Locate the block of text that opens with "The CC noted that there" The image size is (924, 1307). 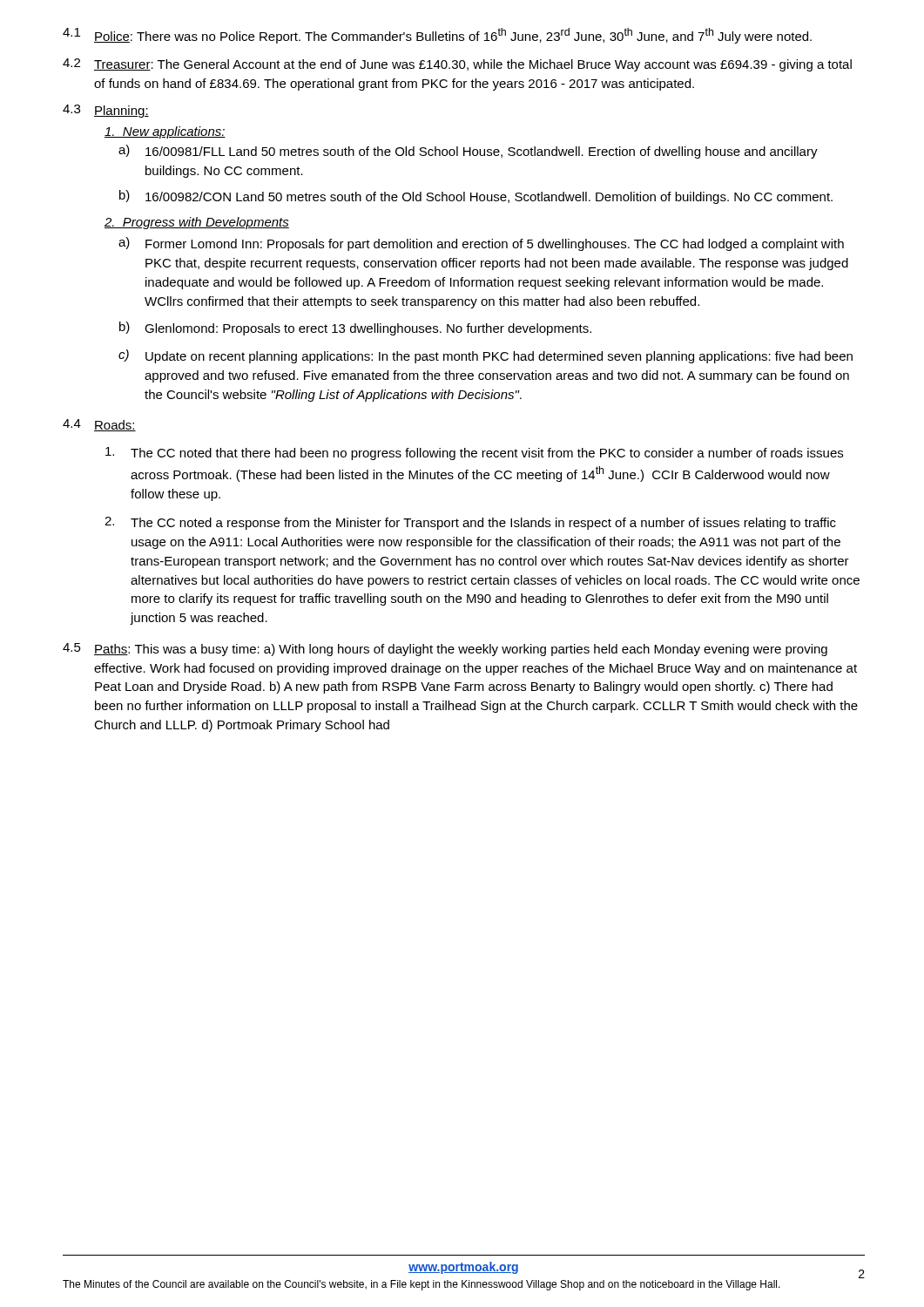click(485, 473)
